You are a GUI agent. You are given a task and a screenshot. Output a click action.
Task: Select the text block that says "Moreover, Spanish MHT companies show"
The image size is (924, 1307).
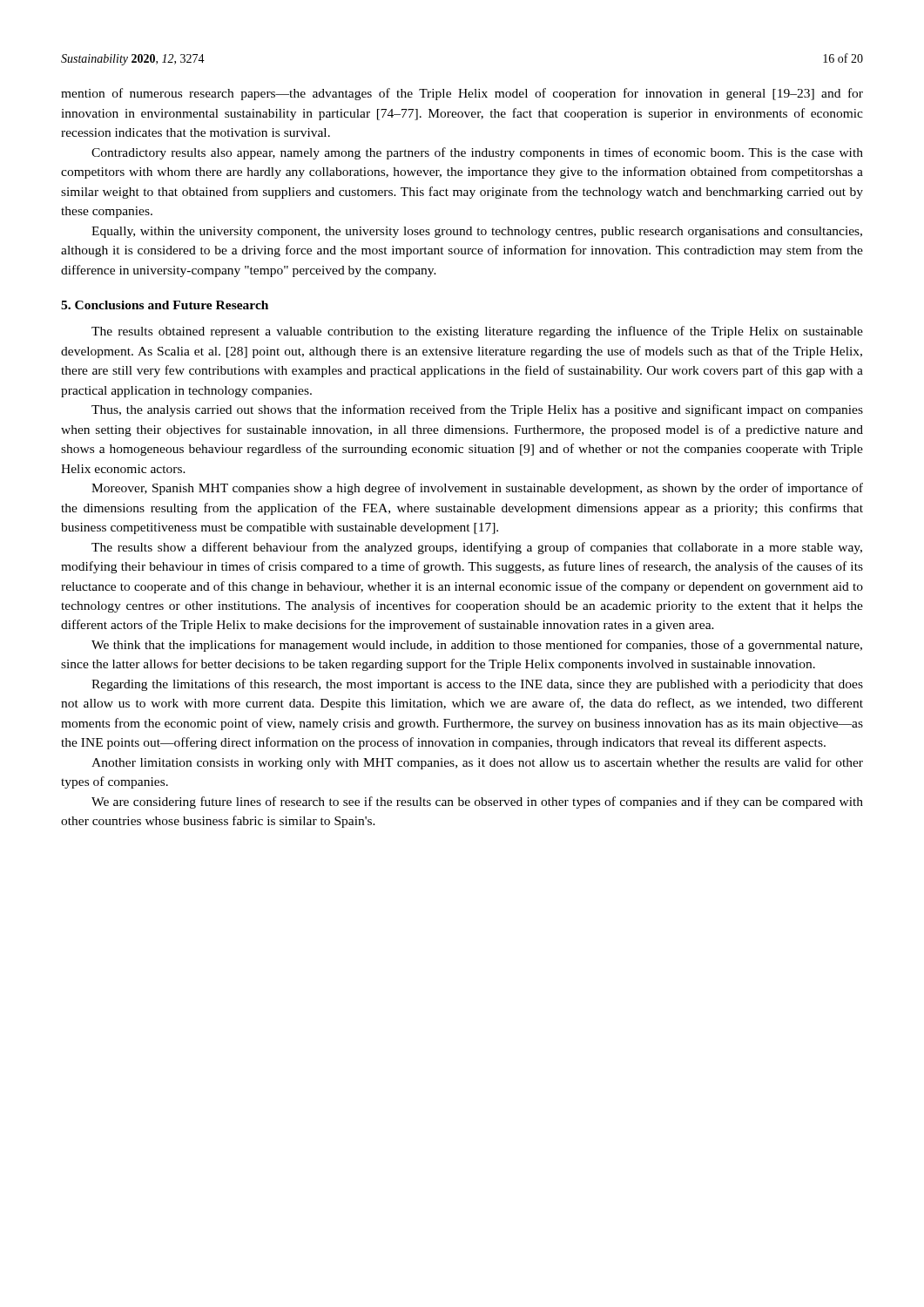coord(462,508)
